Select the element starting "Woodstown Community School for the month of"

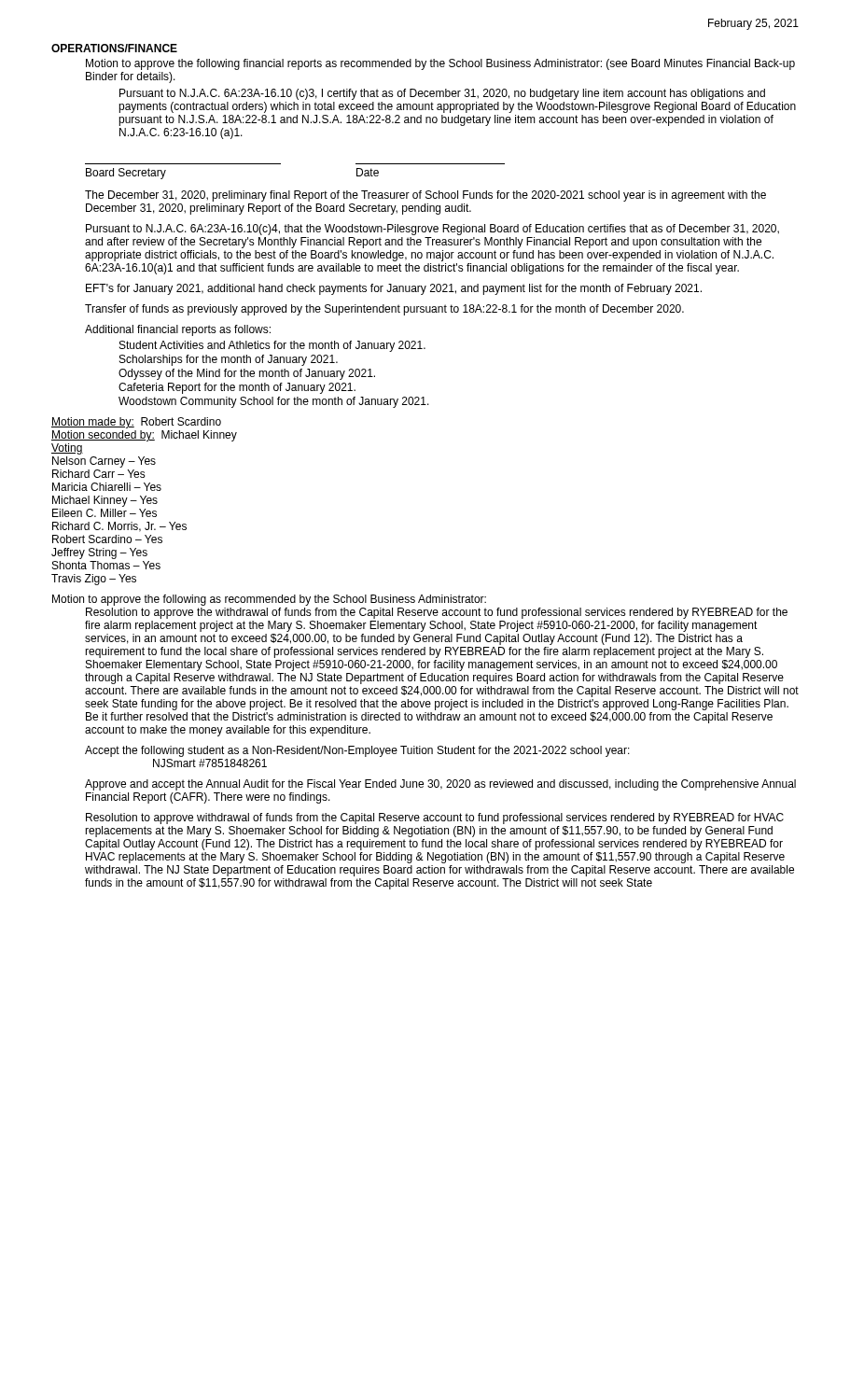(x=274, y=401)
